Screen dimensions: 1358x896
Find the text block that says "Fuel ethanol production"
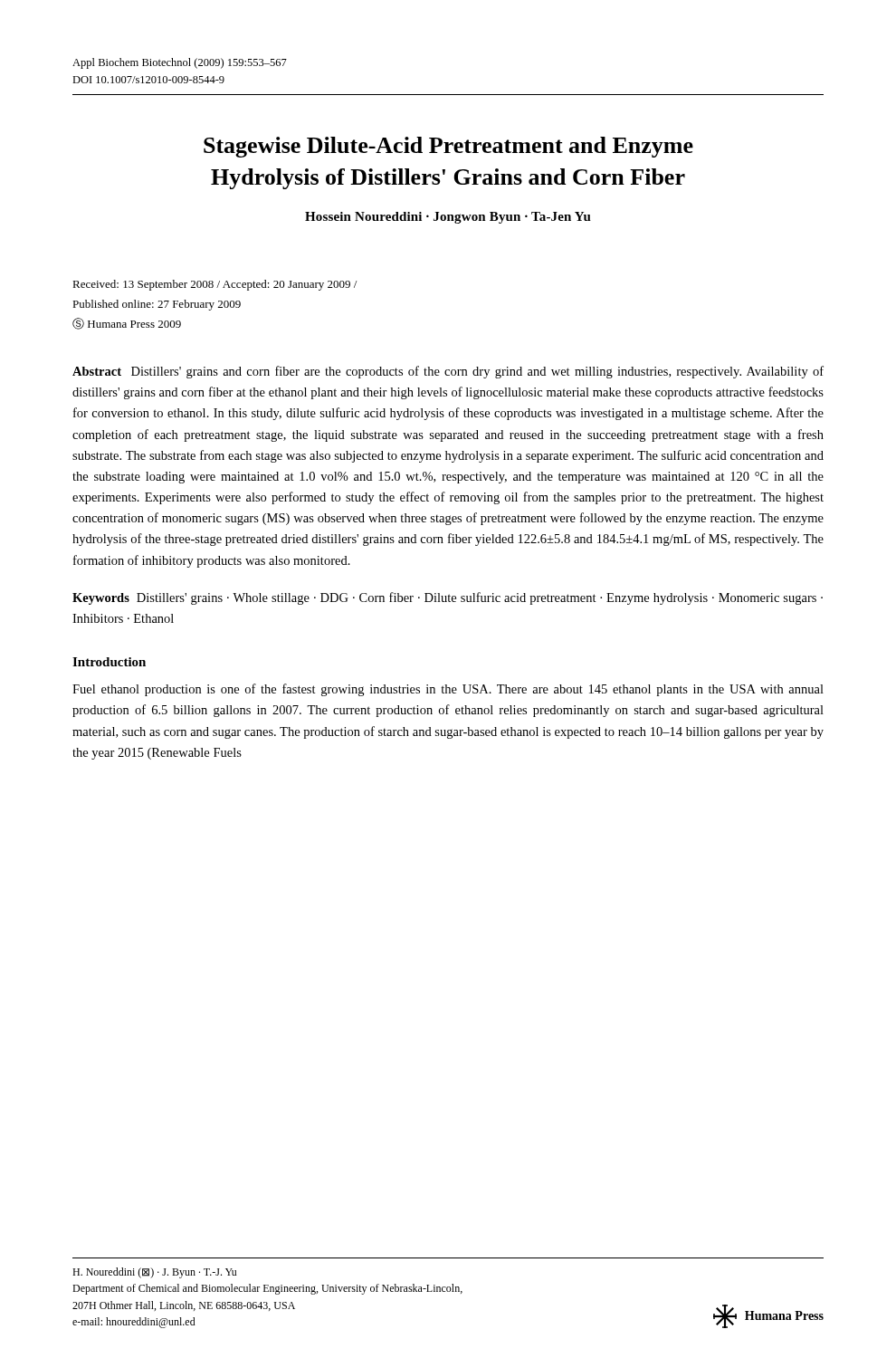[x=448, y=721]
